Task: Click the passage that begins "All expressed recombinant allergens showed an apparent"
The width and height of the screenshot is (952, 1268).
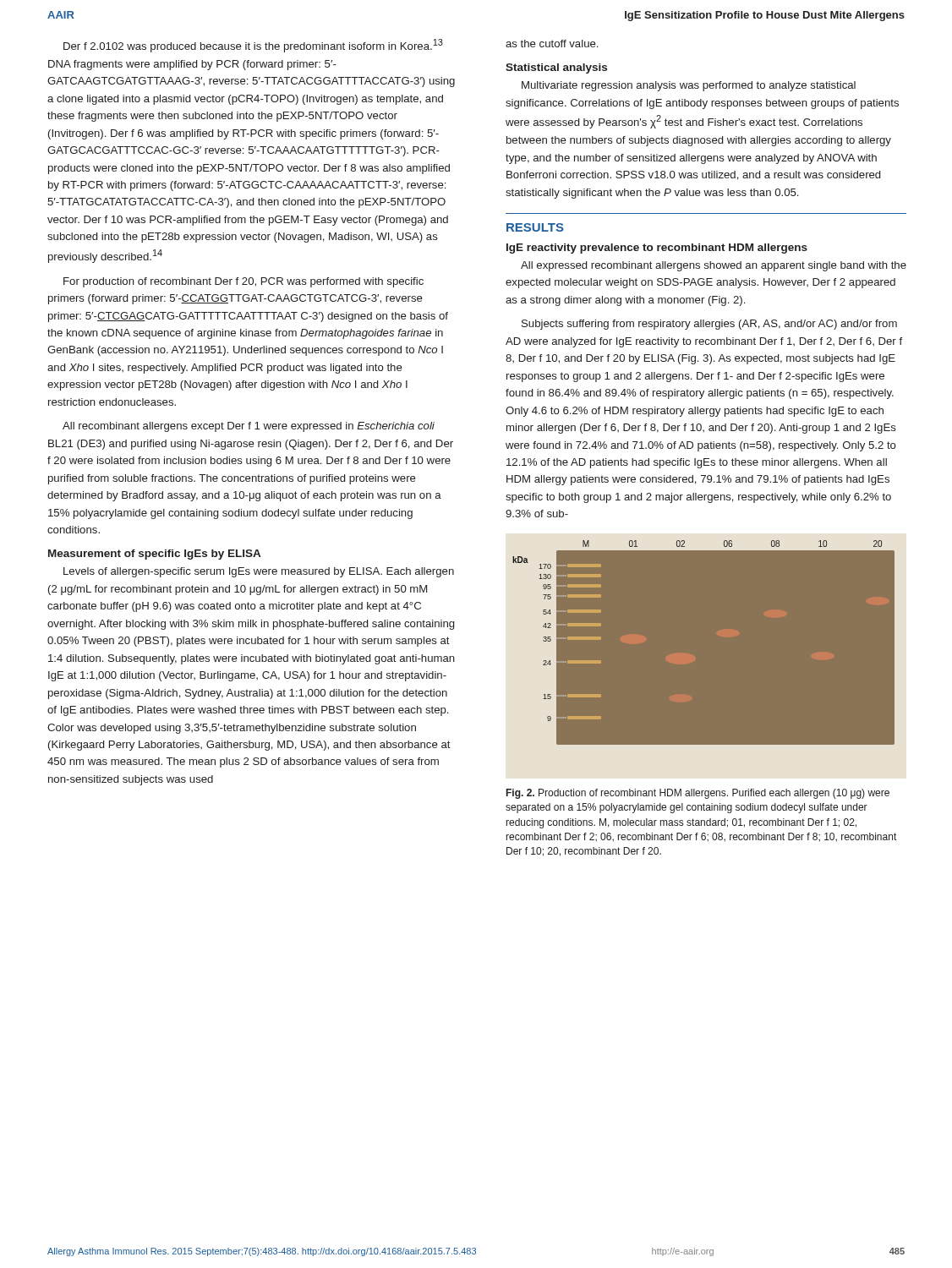Action: [706, 282]
